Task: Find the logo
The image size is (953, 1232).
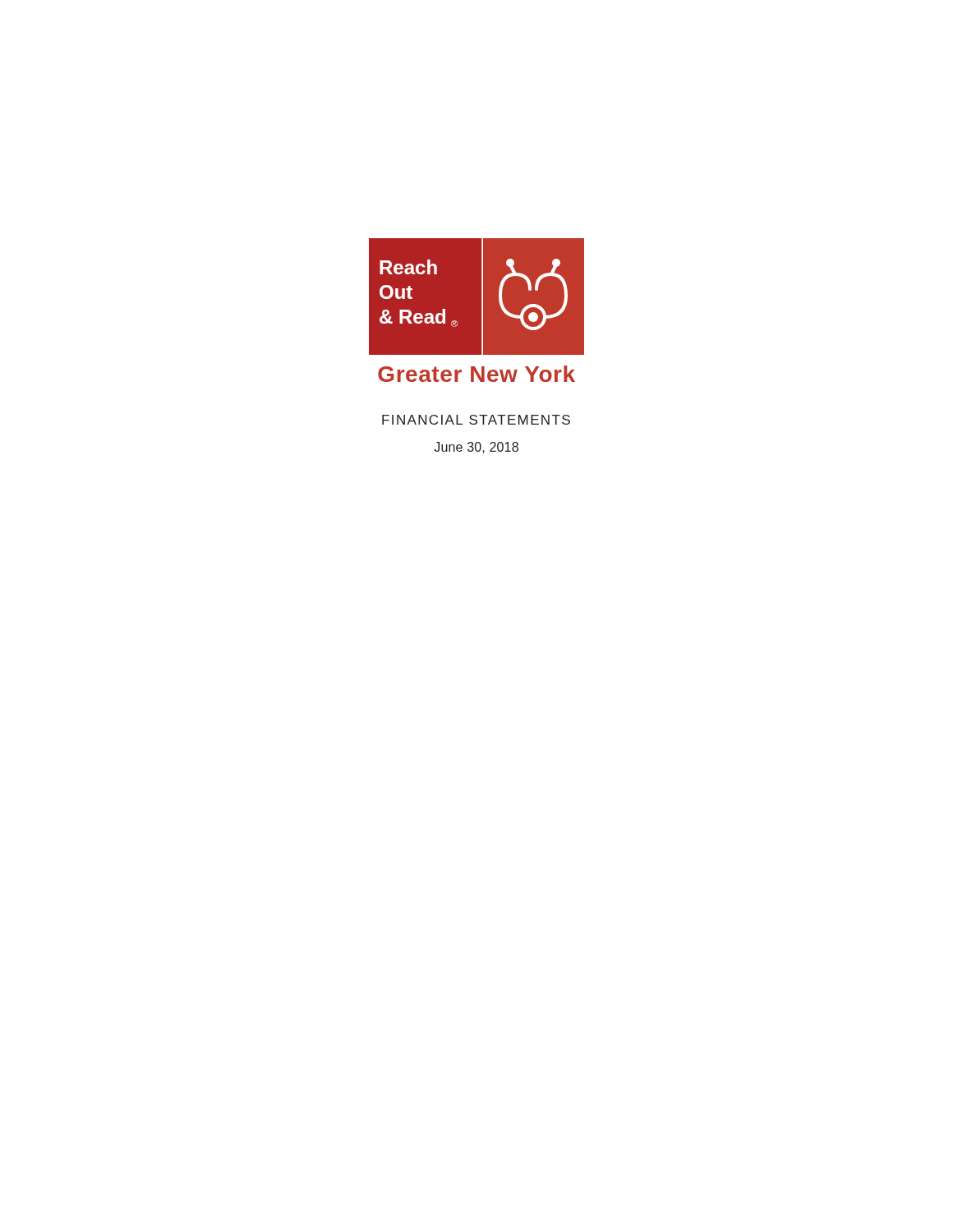Action: coord(476,325)
